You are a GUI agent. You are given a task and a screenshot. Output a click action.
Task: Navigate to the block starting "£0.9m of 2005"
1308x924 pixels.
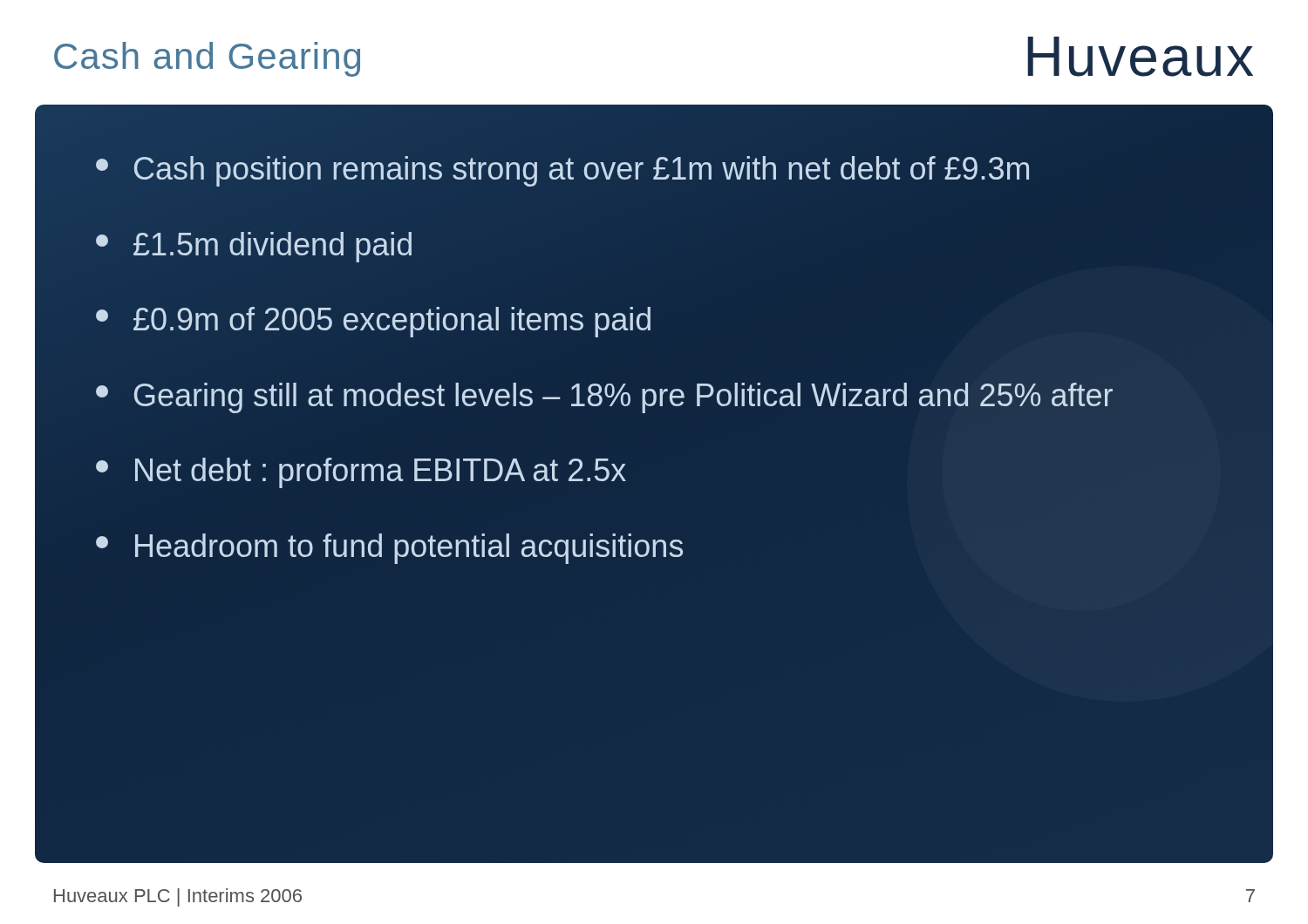point(654,320)
